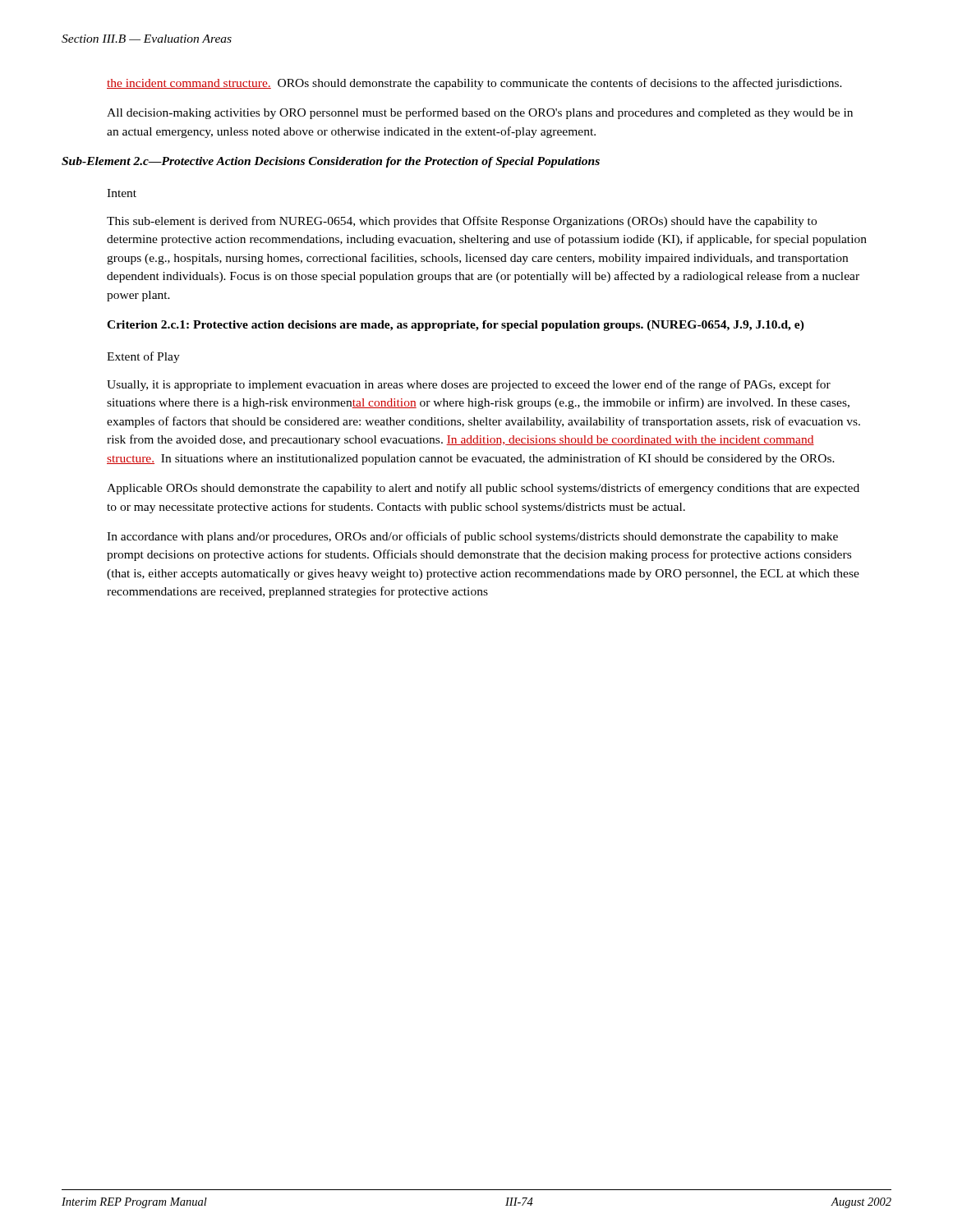Where does it say "Extent of Play"?

(143, 356)
